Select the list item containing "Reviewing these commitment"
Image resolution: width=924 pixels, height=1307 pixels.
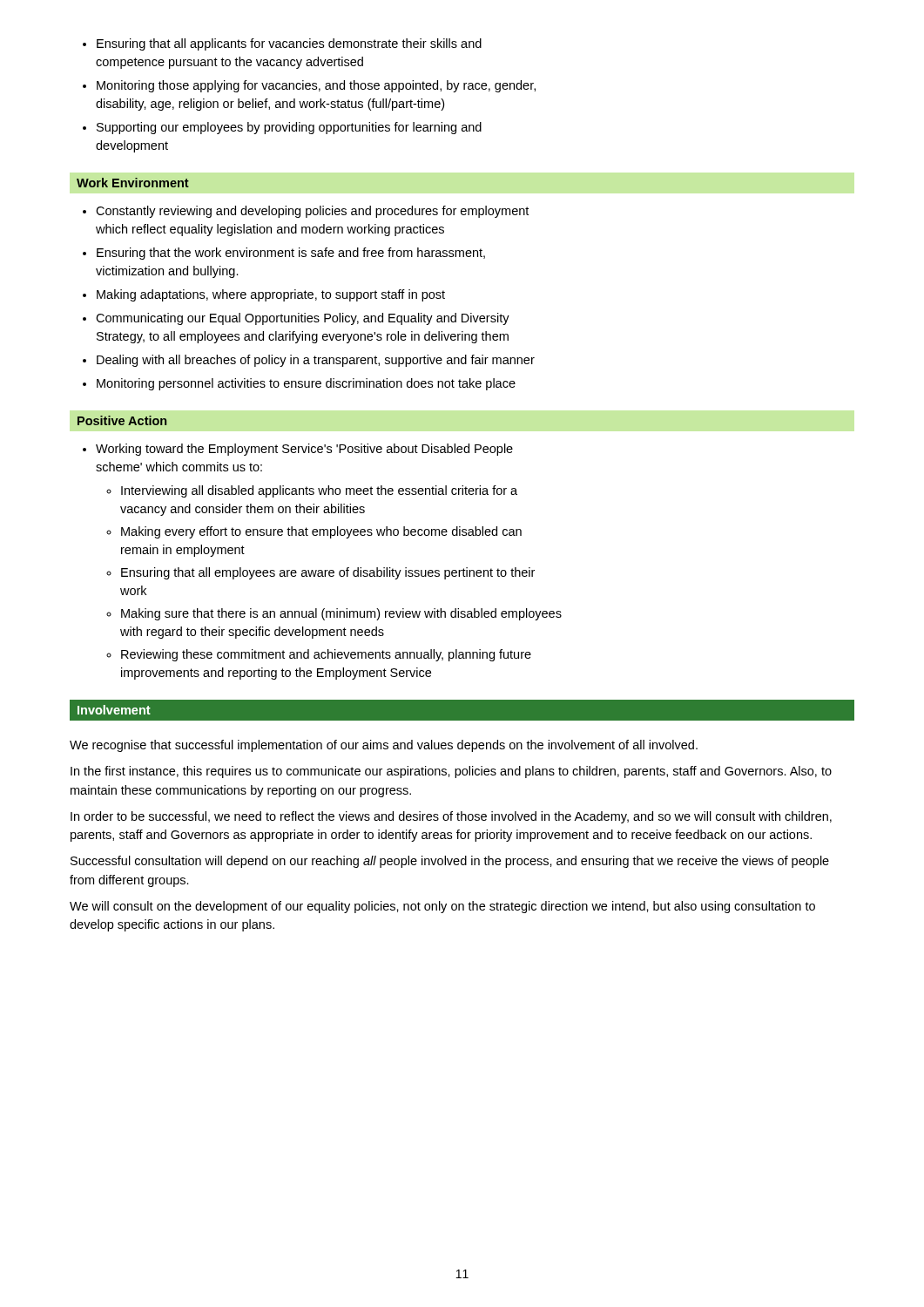pos(326,664)
